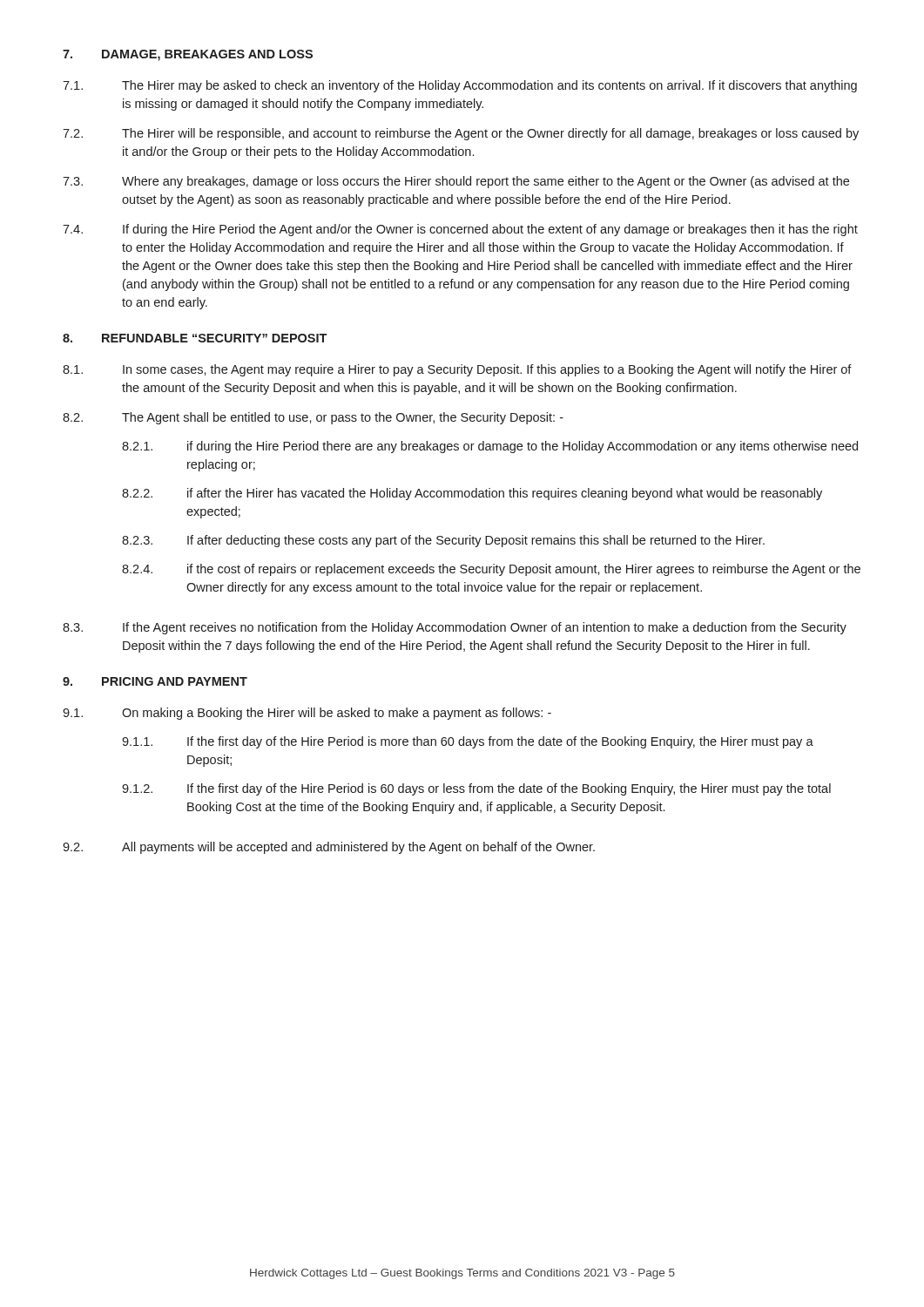Navigate to the text starting "9.1. On making a Booking the Hirer will"
Viewport: 924px width, 1307px height.
tap(307, 714)
